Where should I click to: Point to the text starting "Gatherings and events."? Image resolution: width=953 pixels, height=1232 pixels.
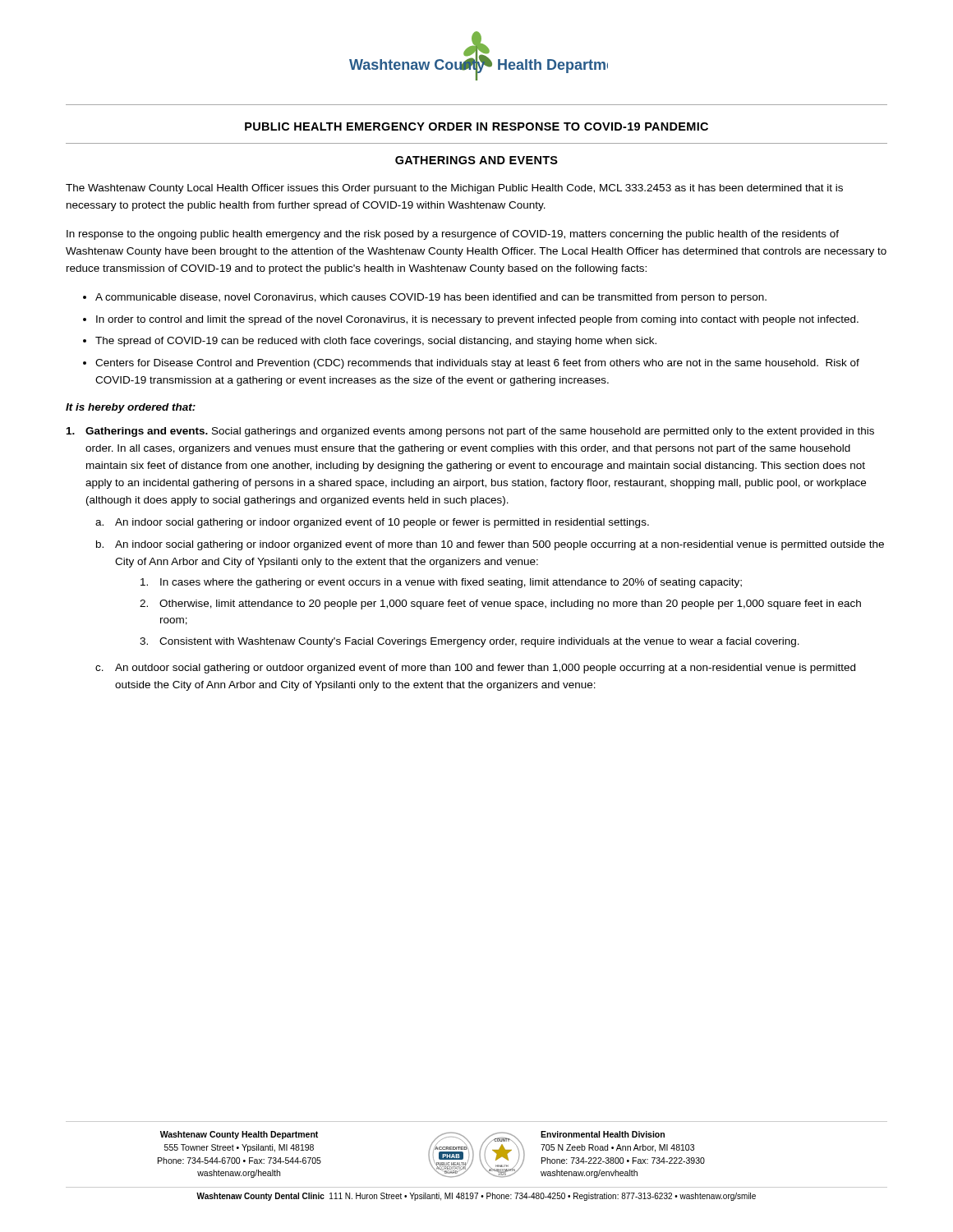point(476,559)
